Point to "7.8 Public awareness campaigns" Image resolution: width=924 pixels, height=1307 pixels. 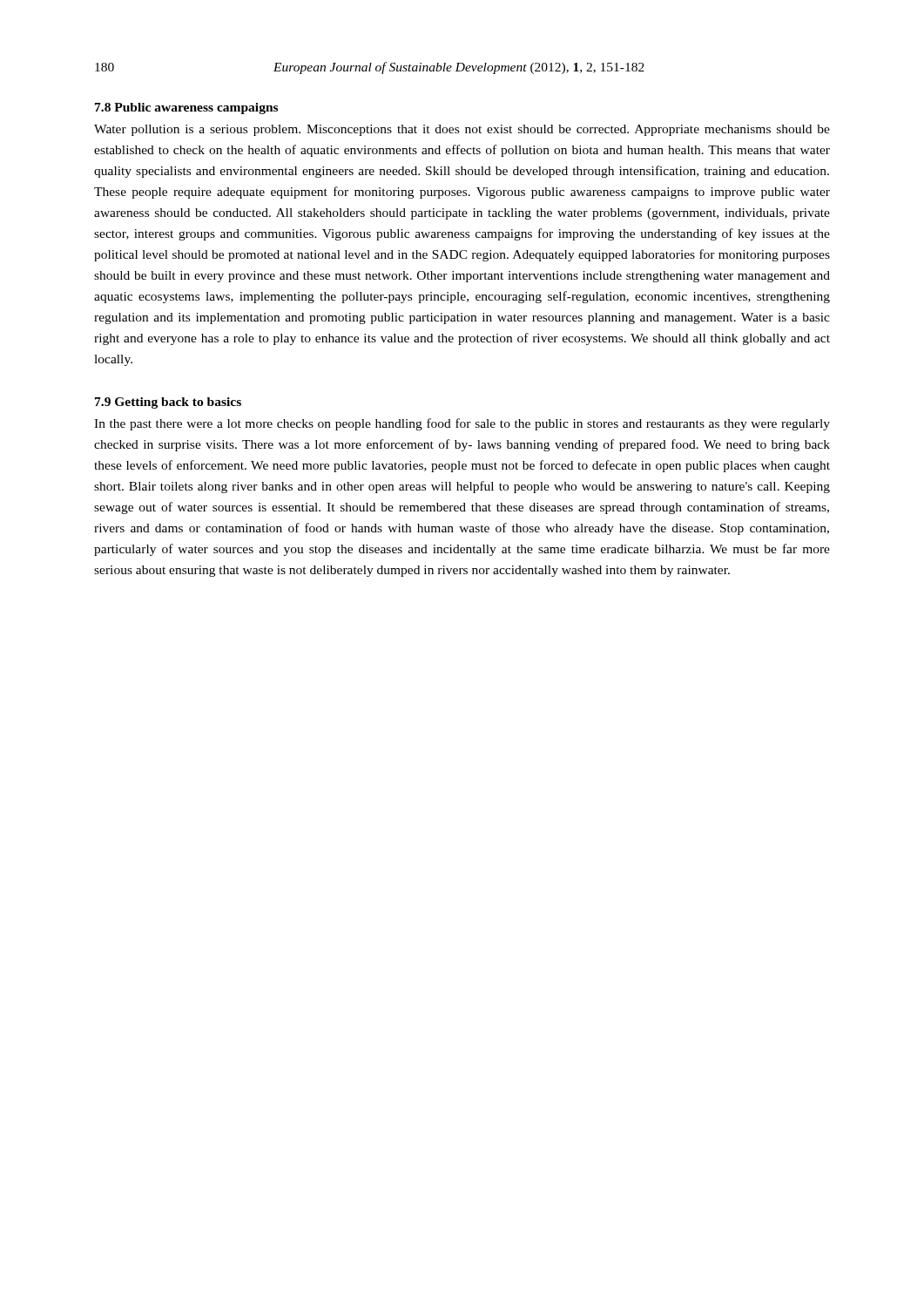click(x=186, y=107)
